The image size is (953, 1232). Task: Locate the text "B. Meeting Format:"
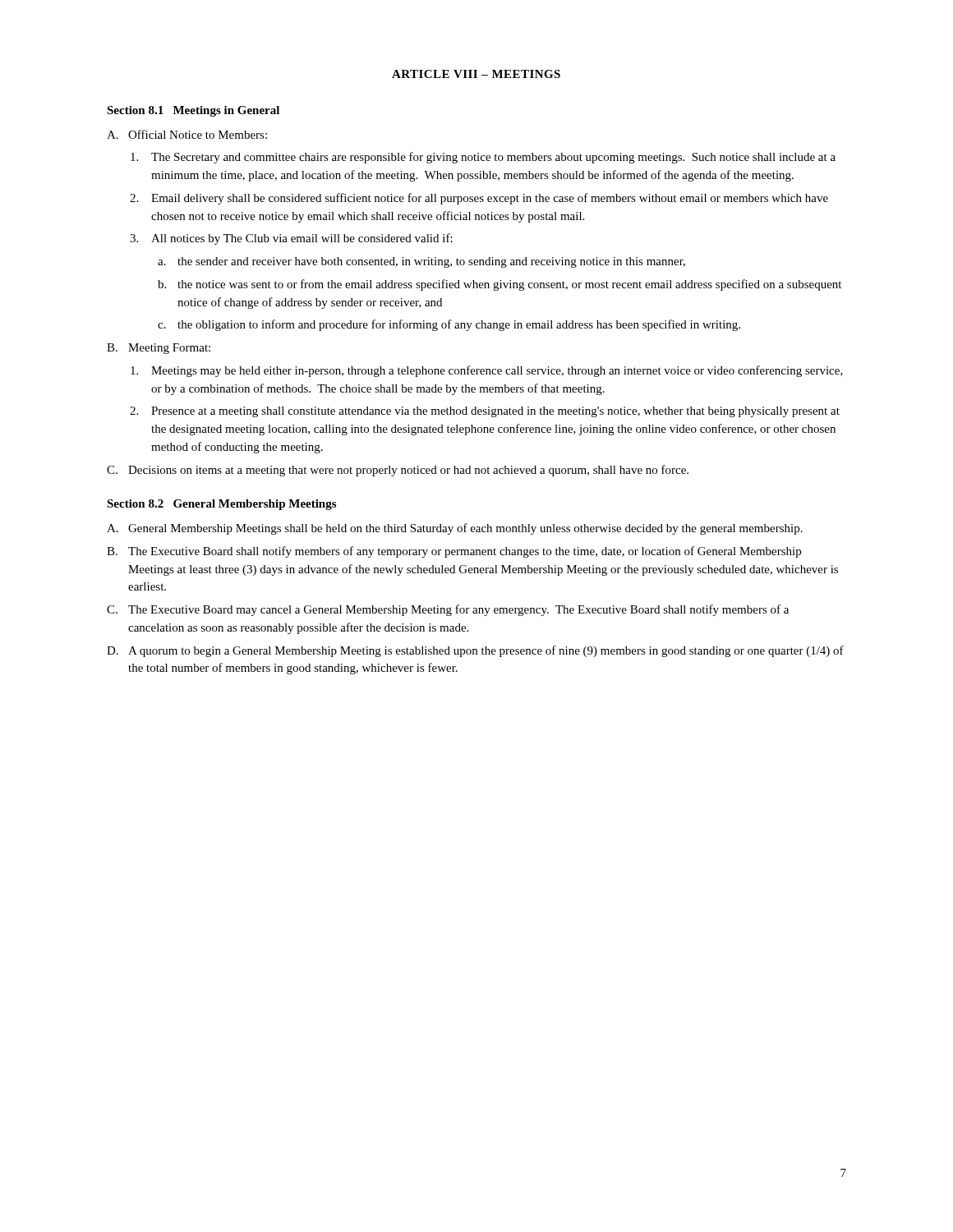[x=159, y=349]
